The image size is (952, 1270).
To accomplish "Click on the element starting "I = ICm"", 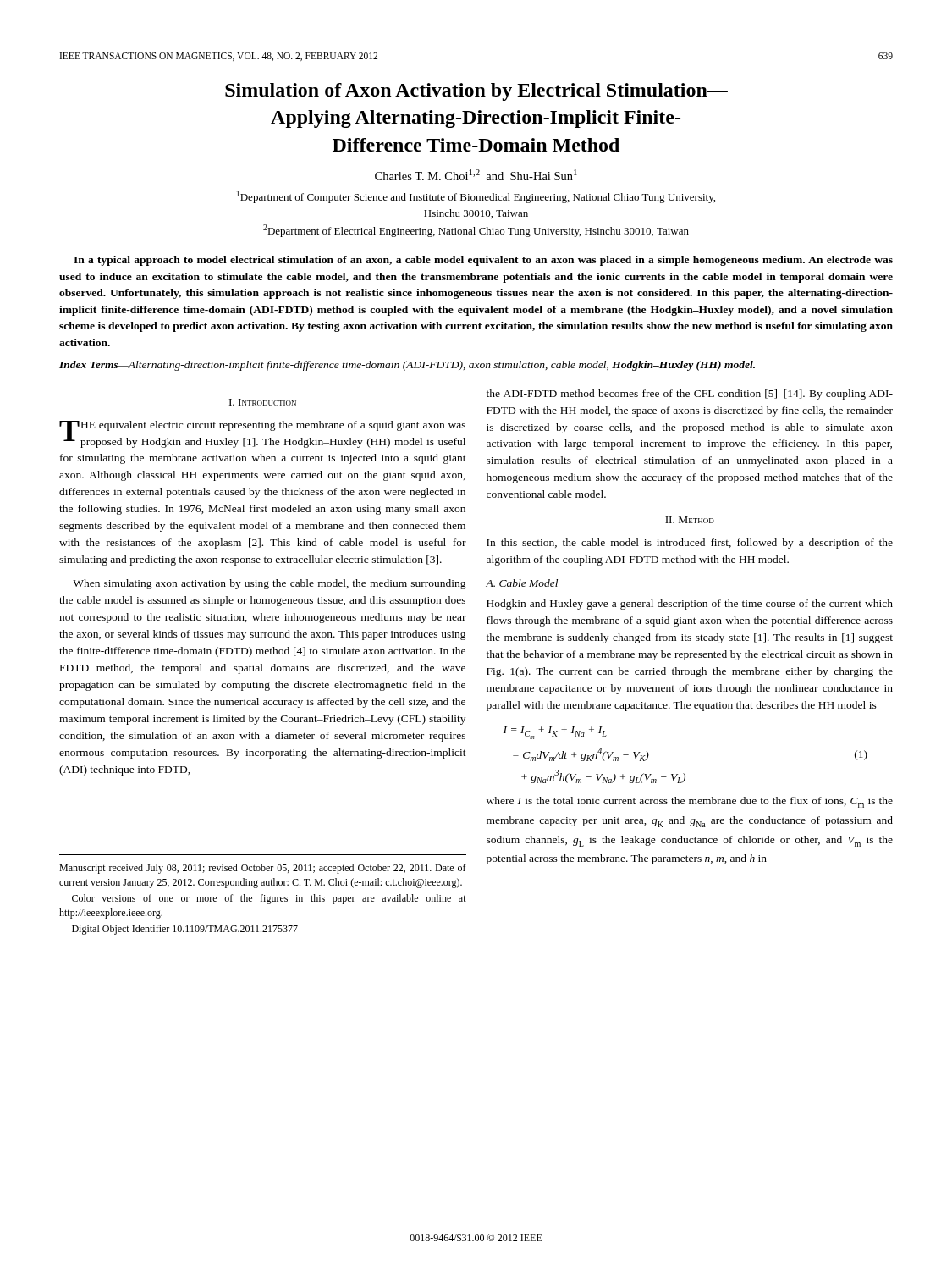I will tap(555, 733).
